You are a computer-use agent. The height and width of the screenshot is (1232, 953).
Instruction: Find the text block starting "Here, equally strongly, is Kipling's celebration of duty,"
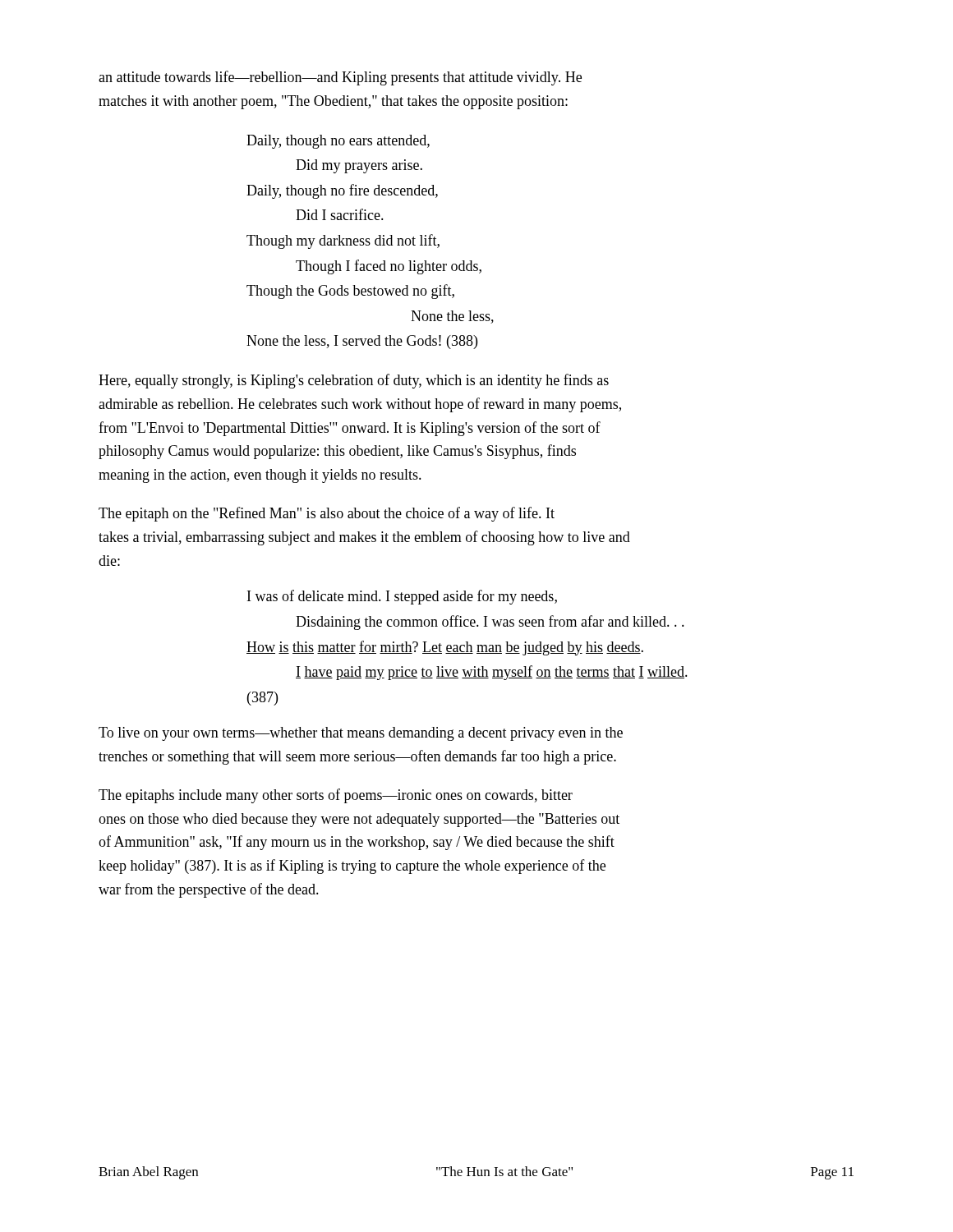pyautogui.click(x=476, y=428)
